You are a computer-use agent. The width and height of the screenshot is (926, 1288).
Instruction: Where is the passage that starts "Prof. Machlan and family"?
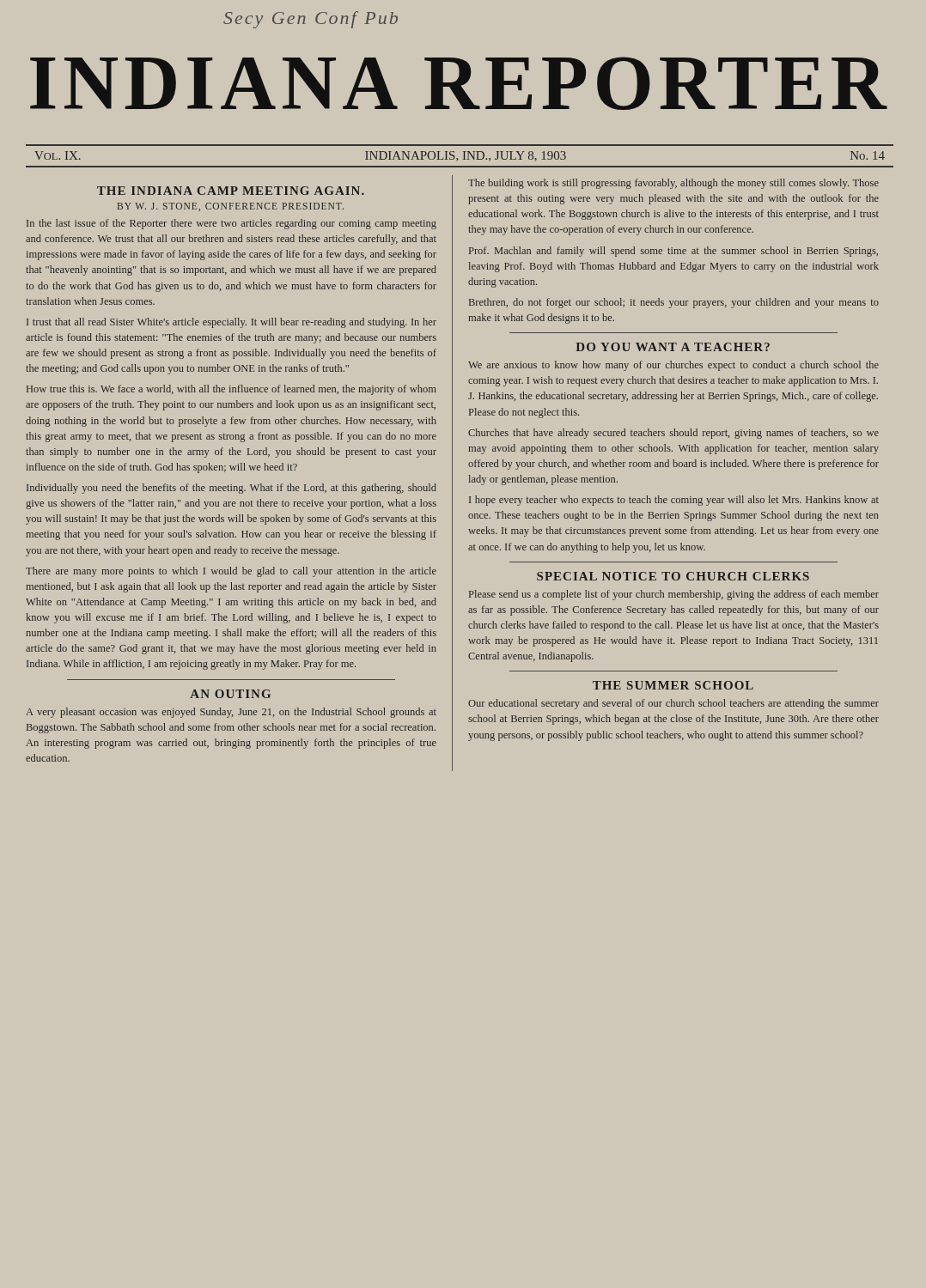pos(673,266)
